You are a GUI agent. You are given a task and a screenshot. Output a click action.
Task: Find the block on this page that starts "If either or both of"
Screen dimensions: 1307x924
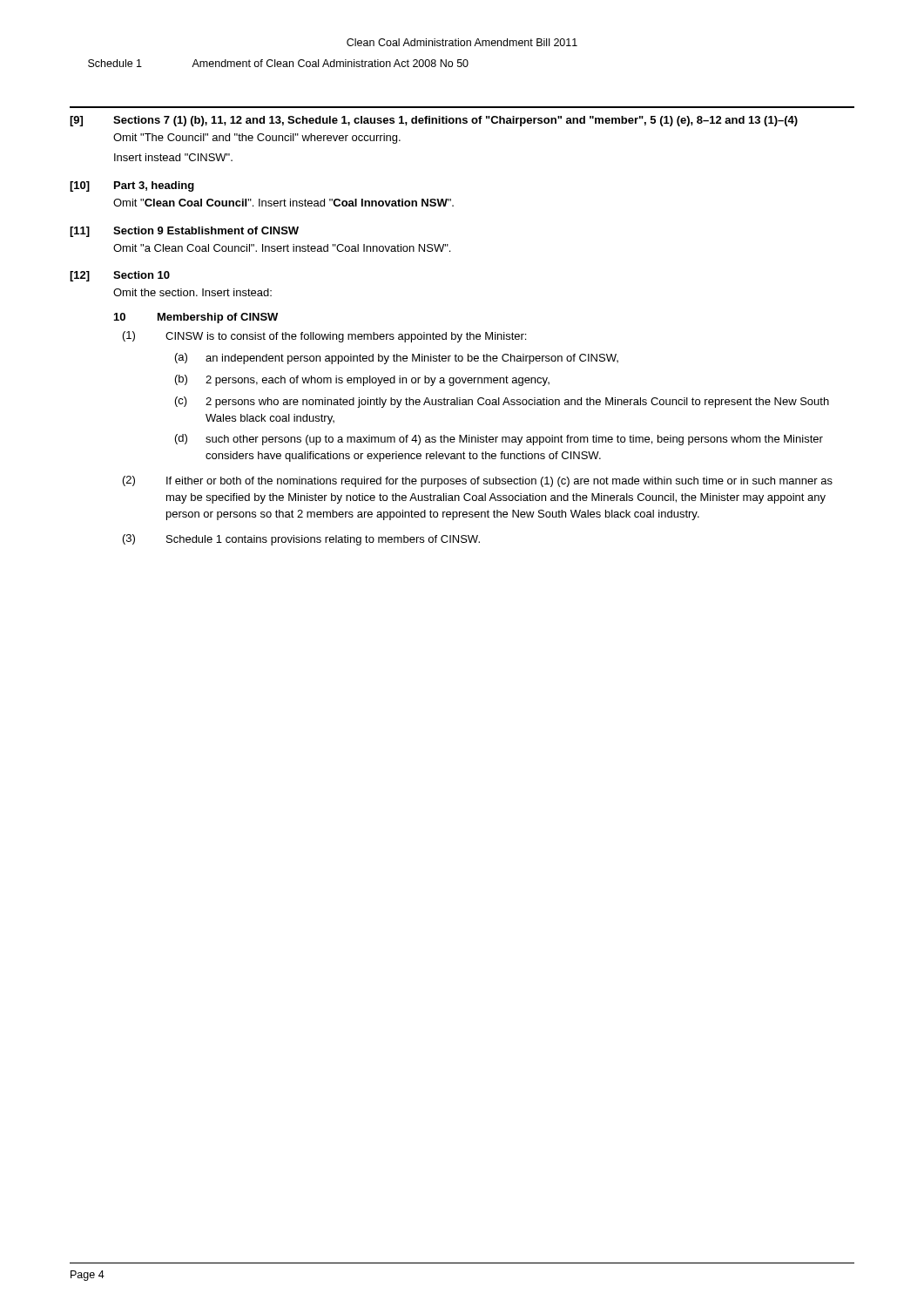click(x=499, y=497)
